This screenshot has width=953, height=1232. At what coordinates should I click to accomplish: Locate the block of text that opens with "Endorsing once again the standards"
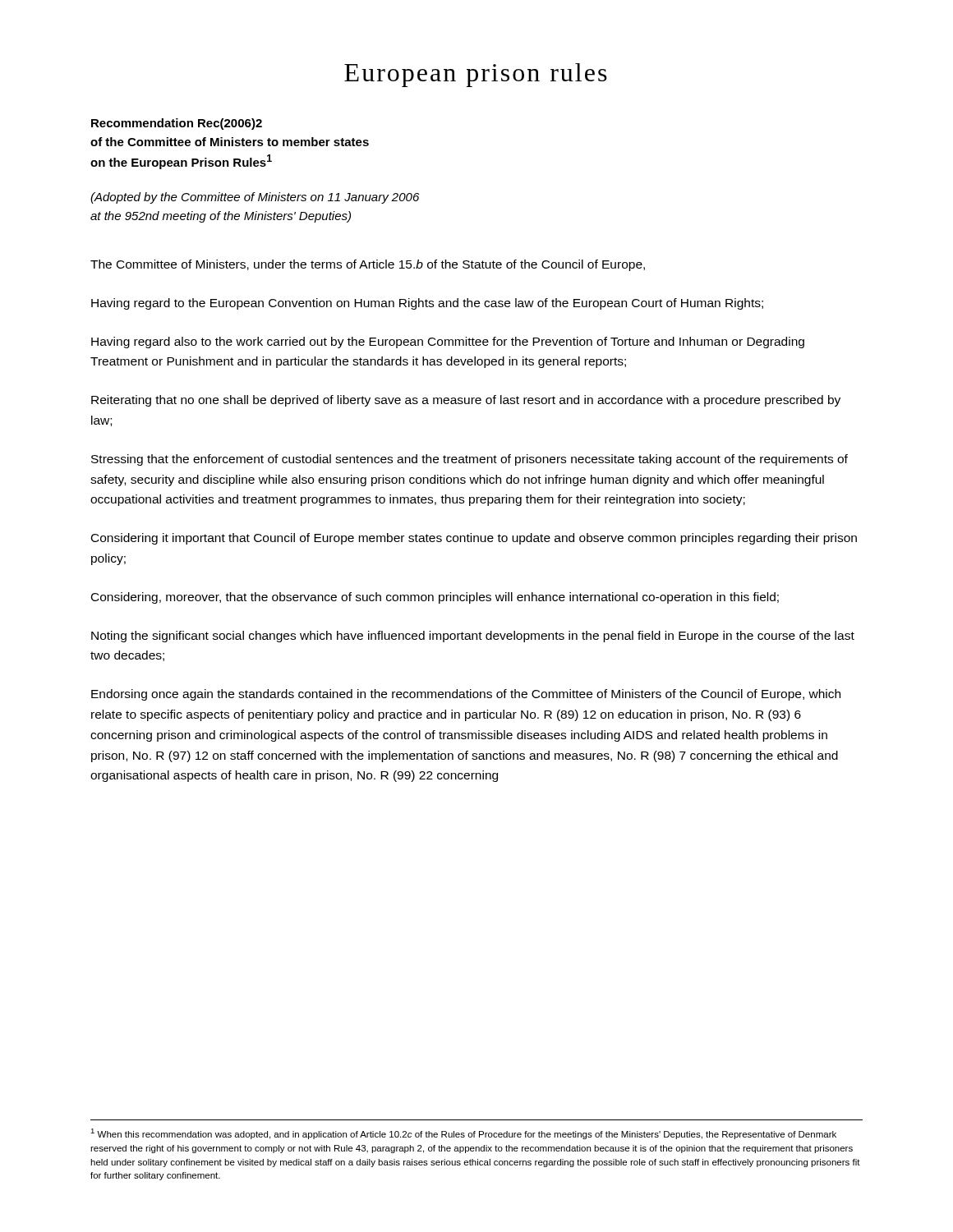click(466, 734)
